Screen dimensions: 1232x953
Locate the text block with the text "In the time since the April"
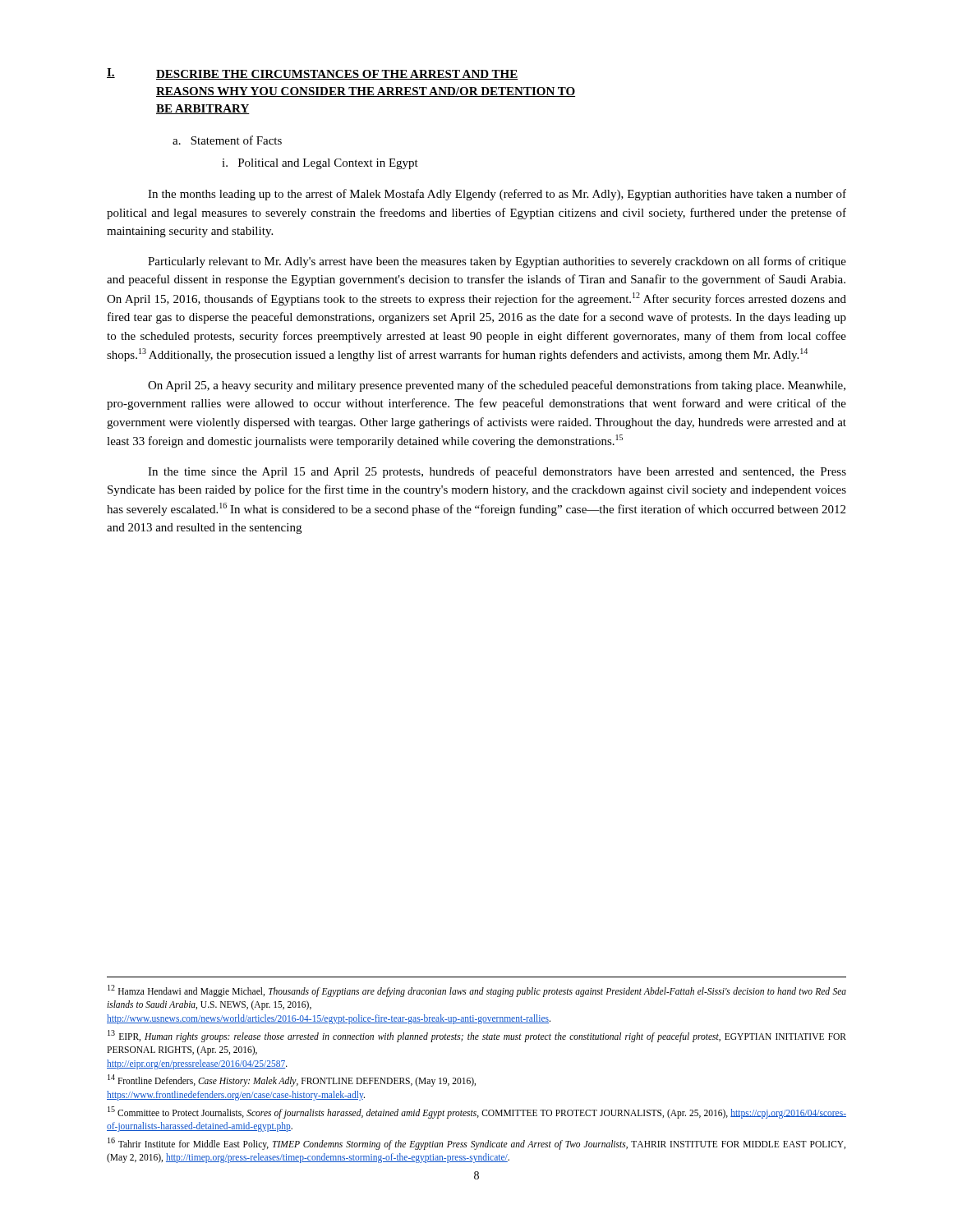[476, 499]
